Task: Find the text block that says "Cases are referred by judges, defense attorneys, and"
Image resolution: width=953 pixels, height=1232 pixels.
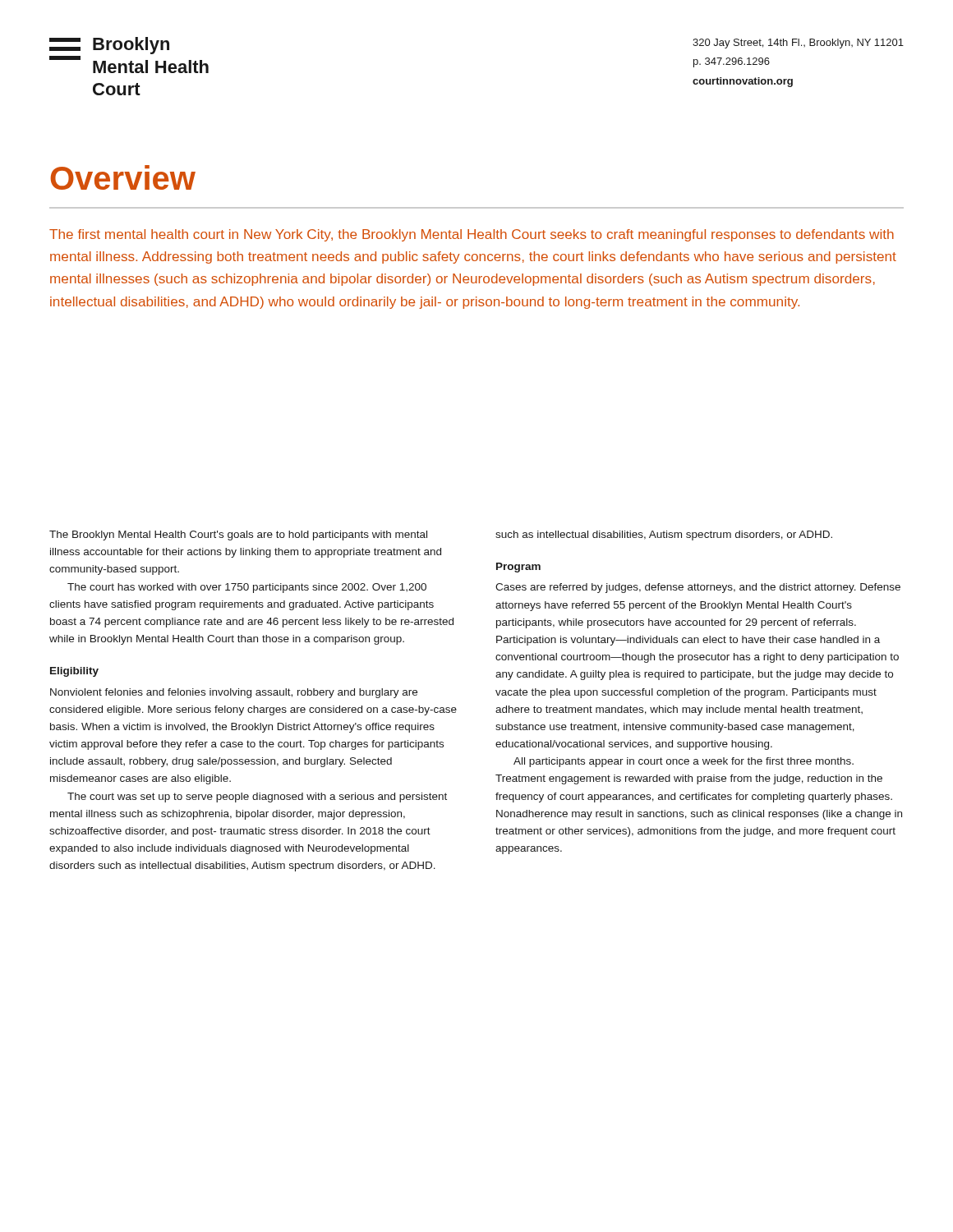Action: [x=700, y=718]
